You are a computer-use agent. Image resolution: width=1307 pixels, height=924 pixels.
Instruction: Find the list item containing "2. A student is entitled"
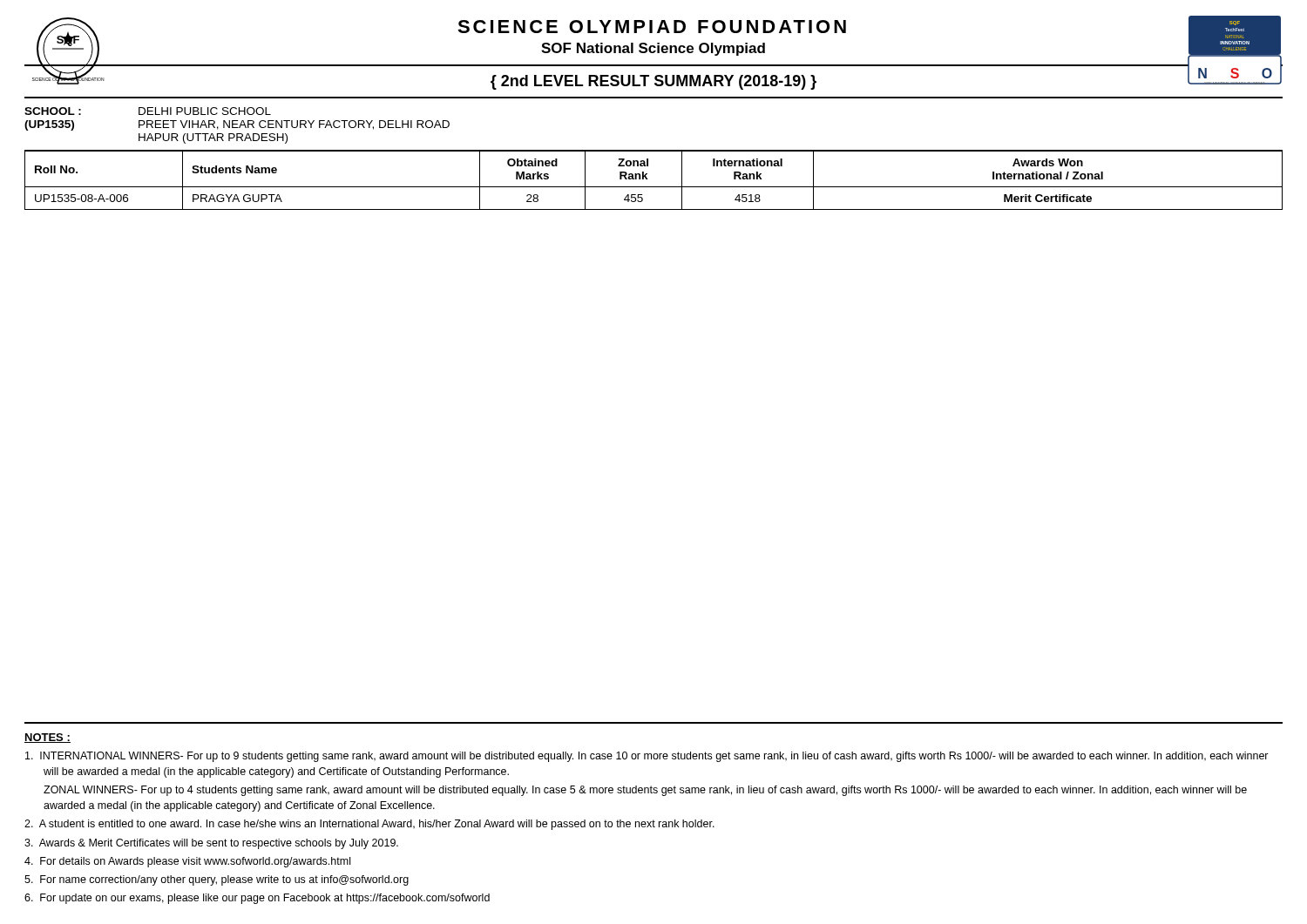click(370, 824)
